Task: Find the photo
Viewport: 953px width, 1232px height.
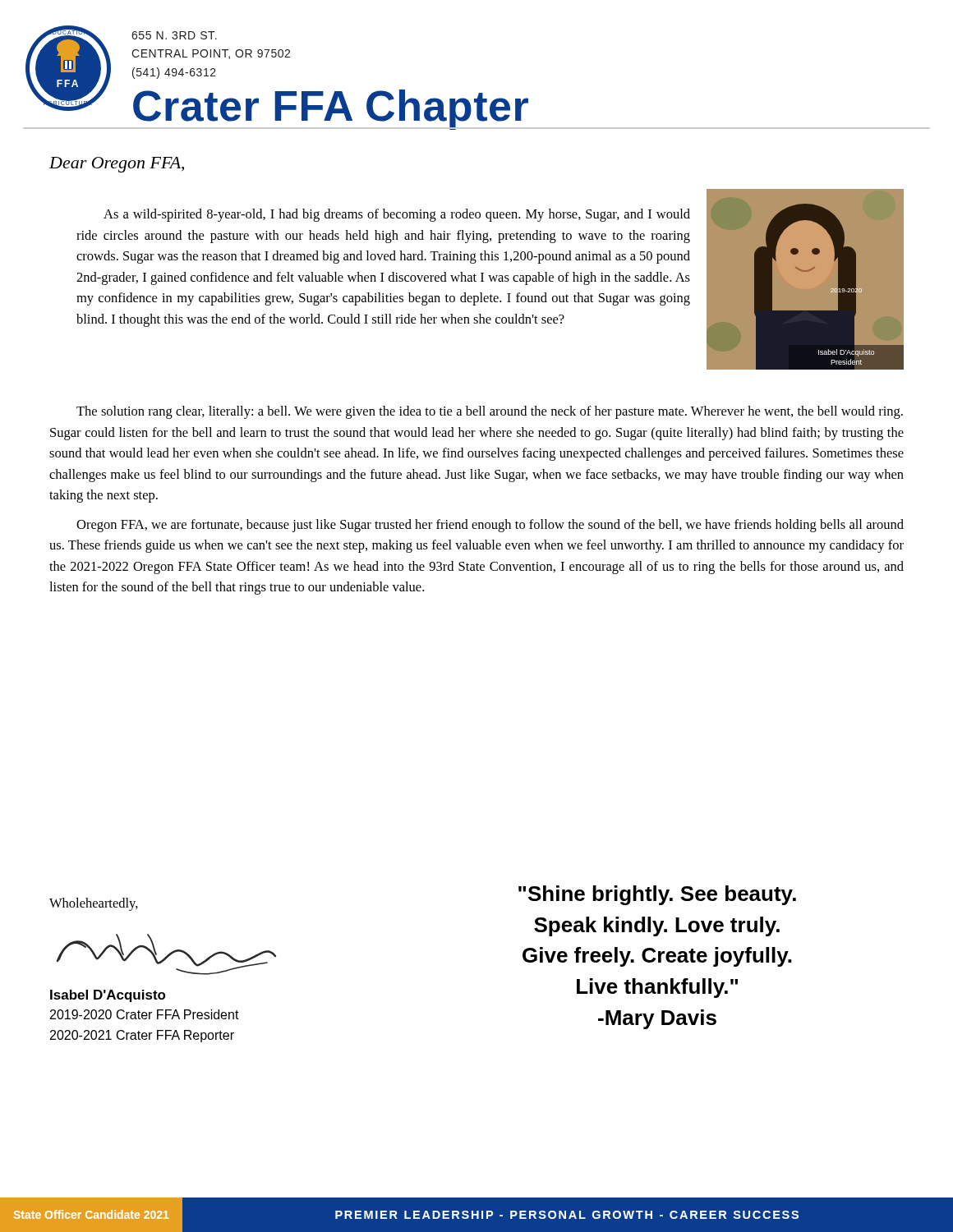Action: point(805,279)
